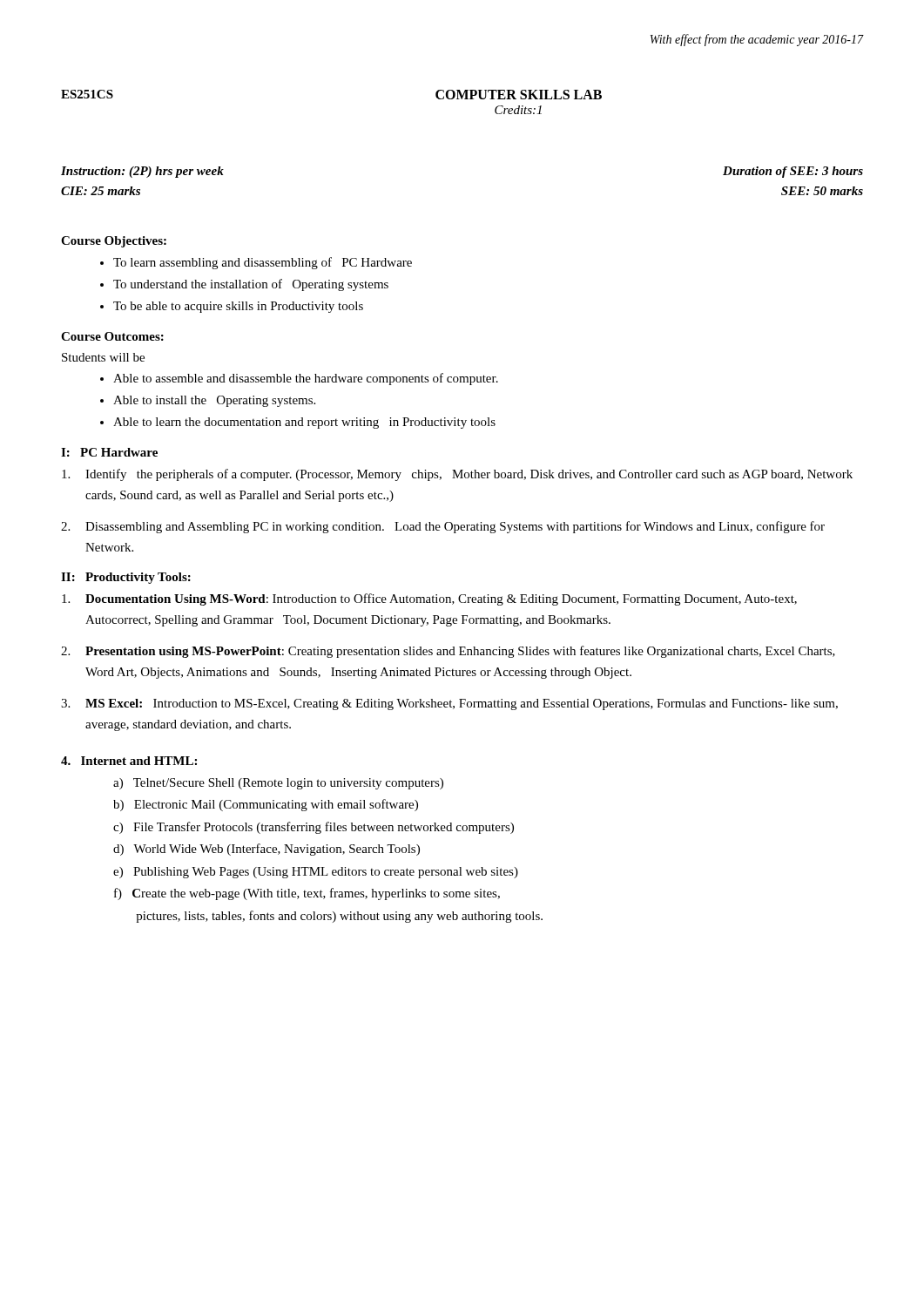Point to the passage starting "a) Telnet/Secure Shell (Remote"
The height and width of the screenshot is (1307, 924).
tap(279, 782)
